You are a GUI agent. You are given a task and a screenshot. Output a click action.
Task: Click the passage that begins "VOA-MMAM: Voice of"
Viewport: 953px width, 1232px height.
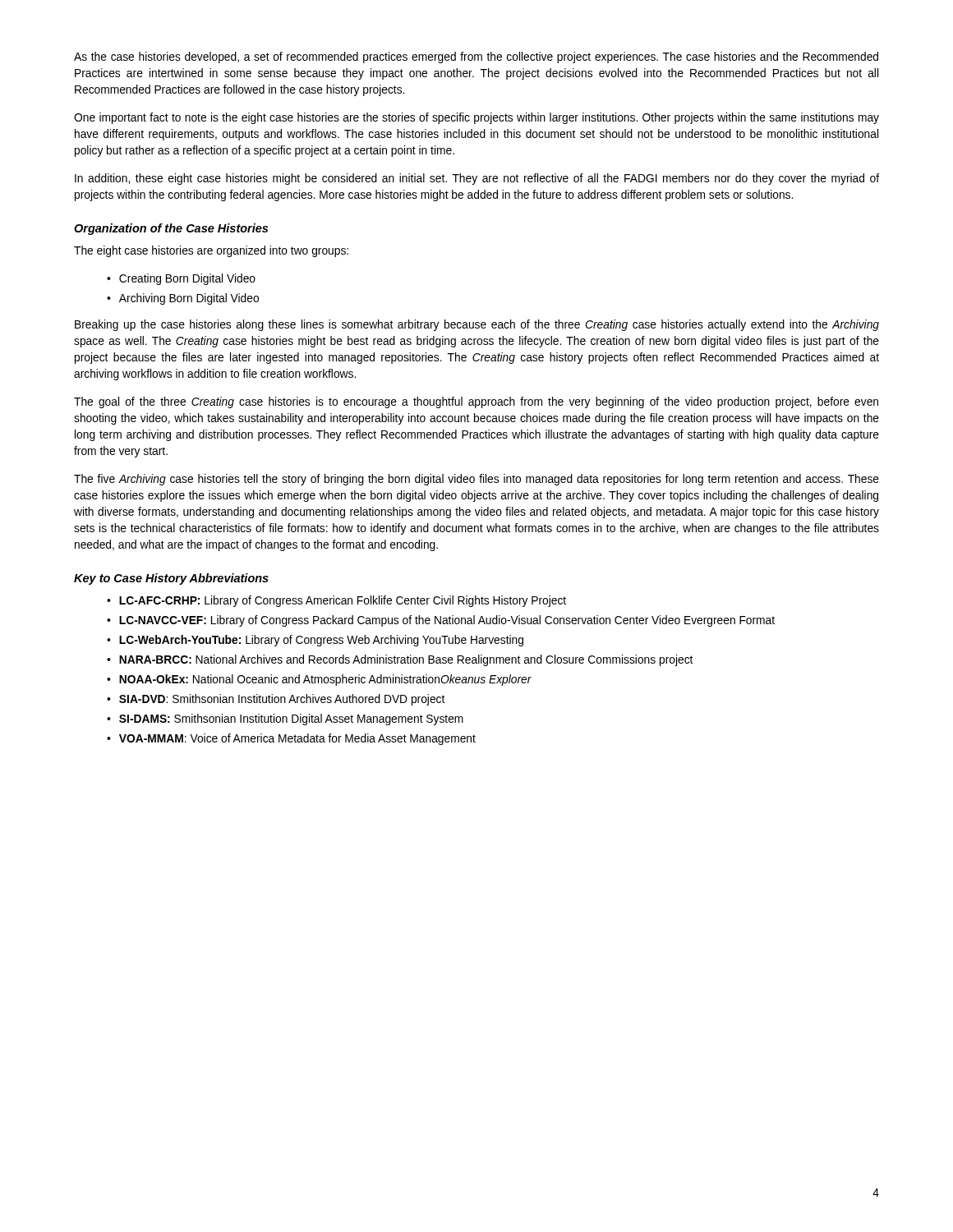(297, 739)
